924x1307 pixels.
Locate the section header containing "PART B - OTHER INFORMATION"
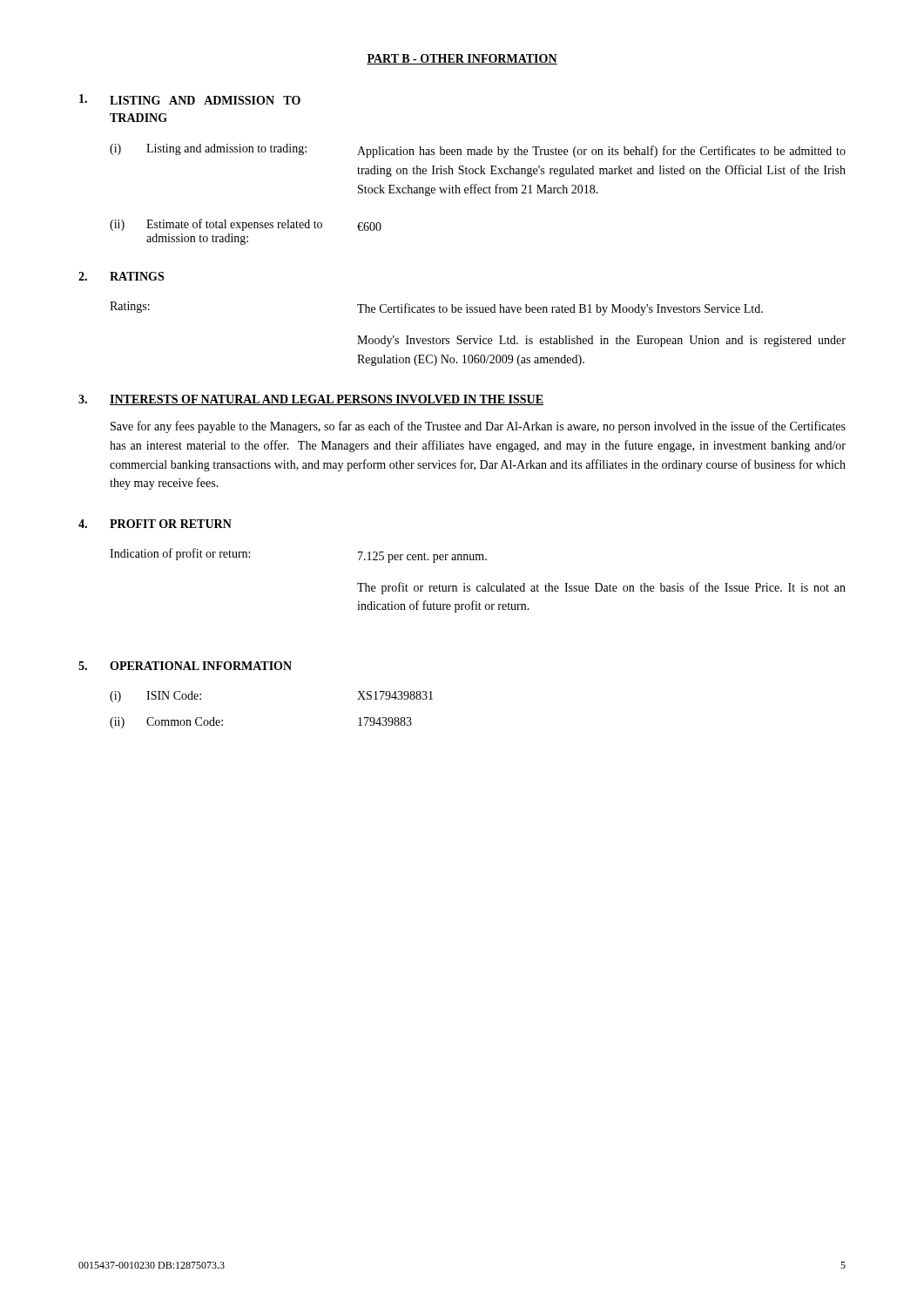click(x=462, y=59)
